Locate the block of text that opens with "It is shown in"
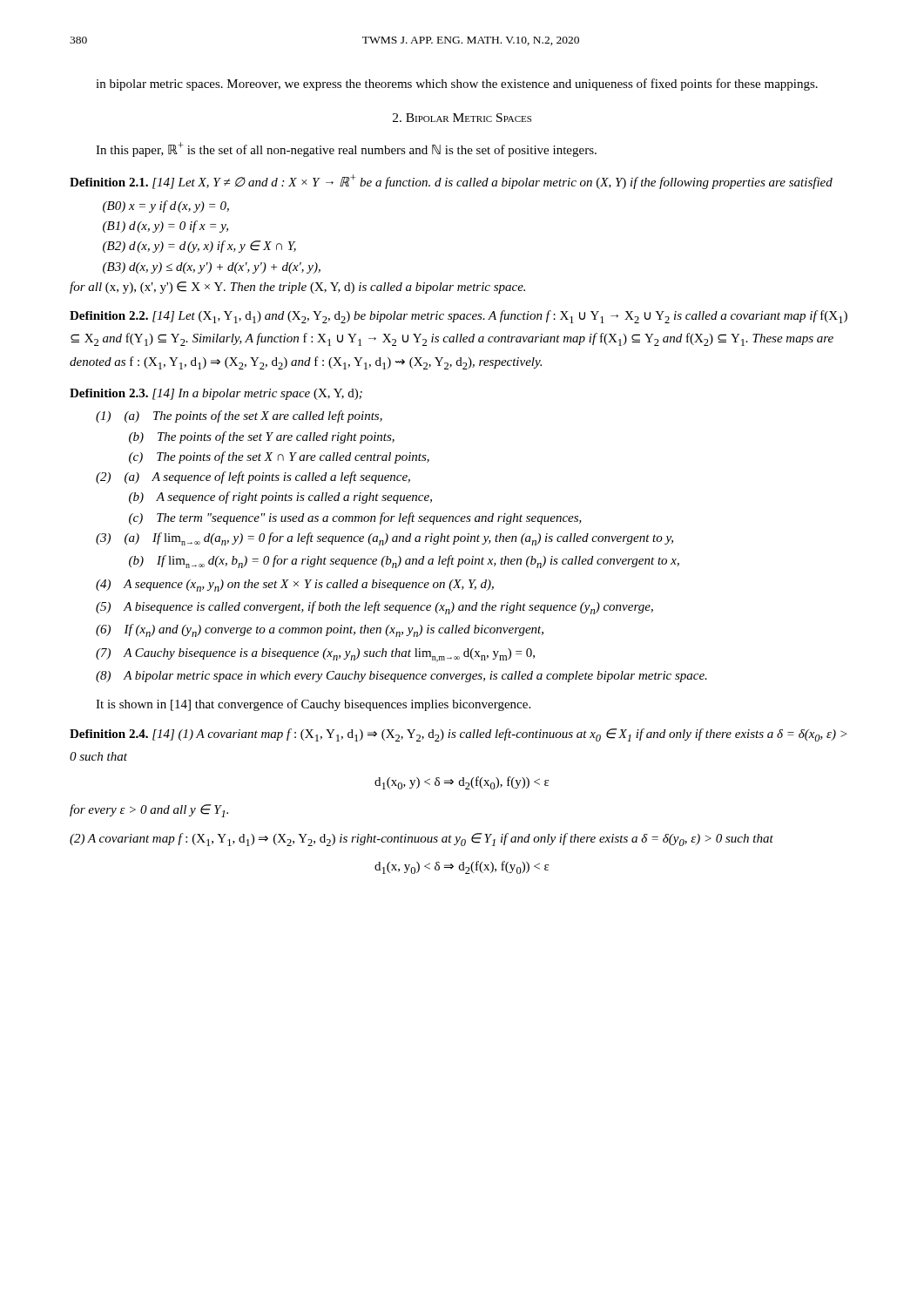This screenshot has width=924, height=1307. [x=314, y=704]
